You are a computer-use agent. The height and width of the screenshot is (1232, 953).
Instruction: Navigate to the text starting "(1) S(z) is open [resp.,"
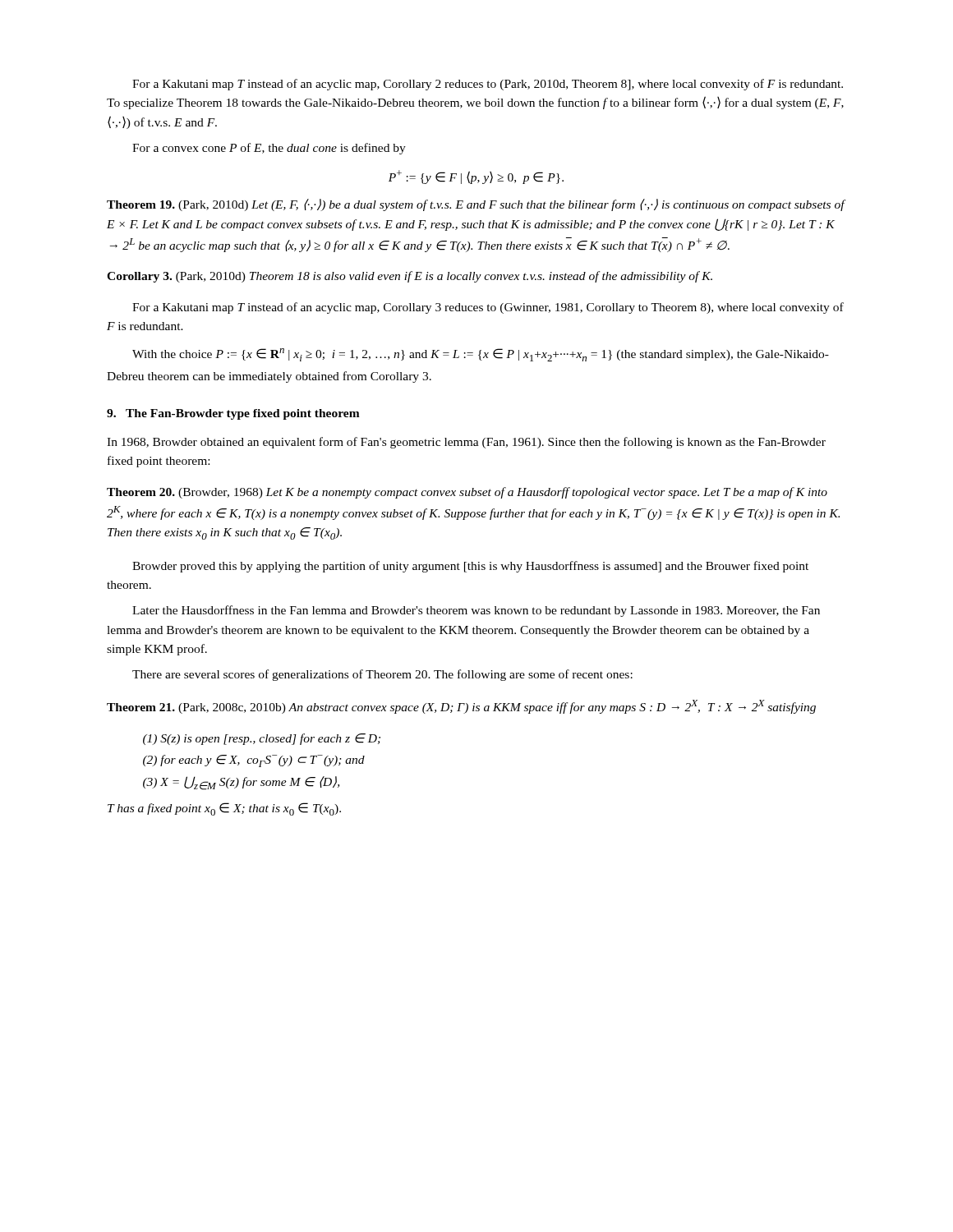[262, 739]
